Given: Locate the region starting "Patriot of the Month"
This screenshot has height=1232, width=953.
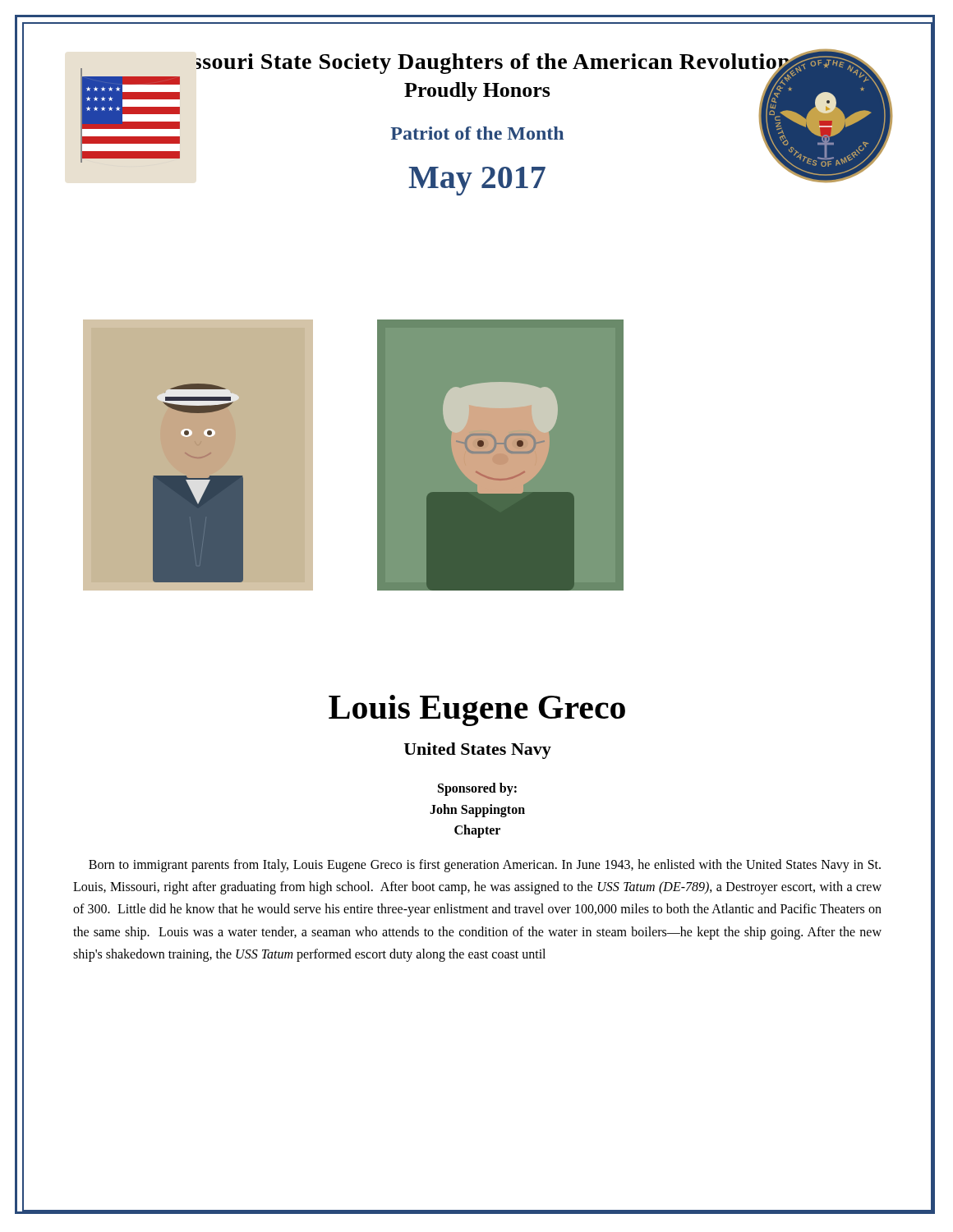Looking at the screenshot, I should coord(477,133).
